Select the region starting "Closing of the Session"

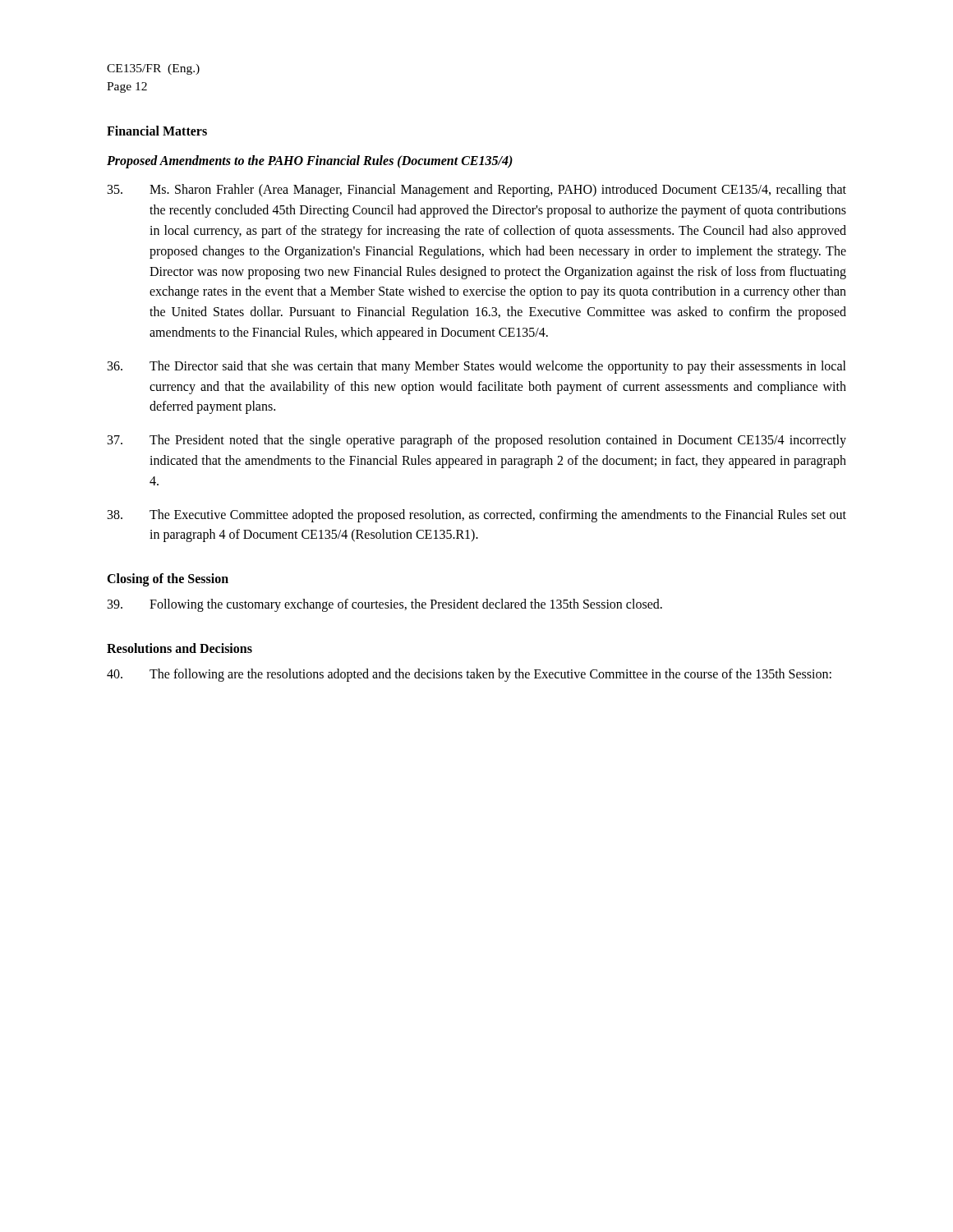coord(168,579)
